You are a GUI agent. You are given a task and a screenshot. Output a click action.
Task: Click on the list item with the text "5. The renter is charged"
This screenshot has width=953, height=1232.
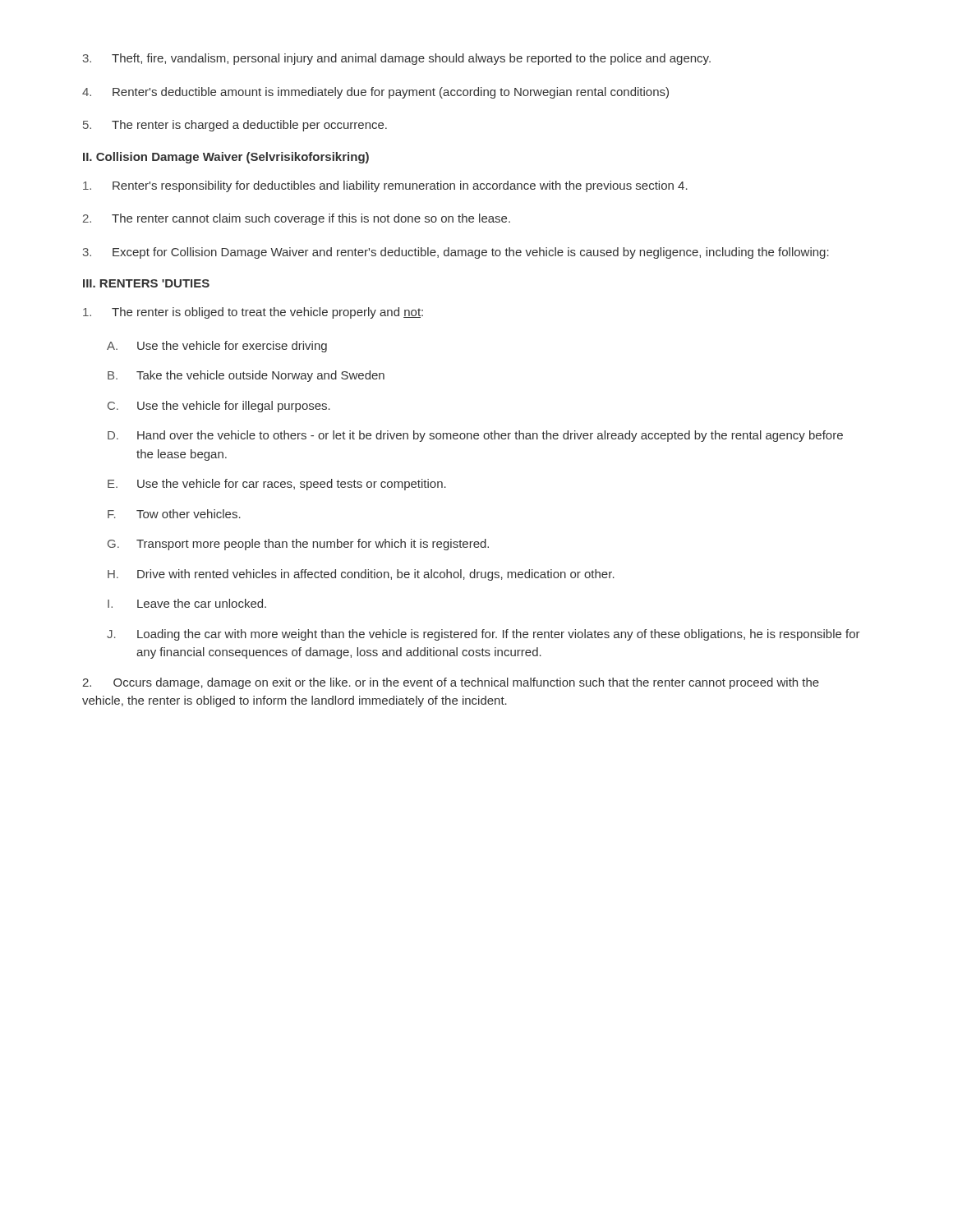coord(235,126)
